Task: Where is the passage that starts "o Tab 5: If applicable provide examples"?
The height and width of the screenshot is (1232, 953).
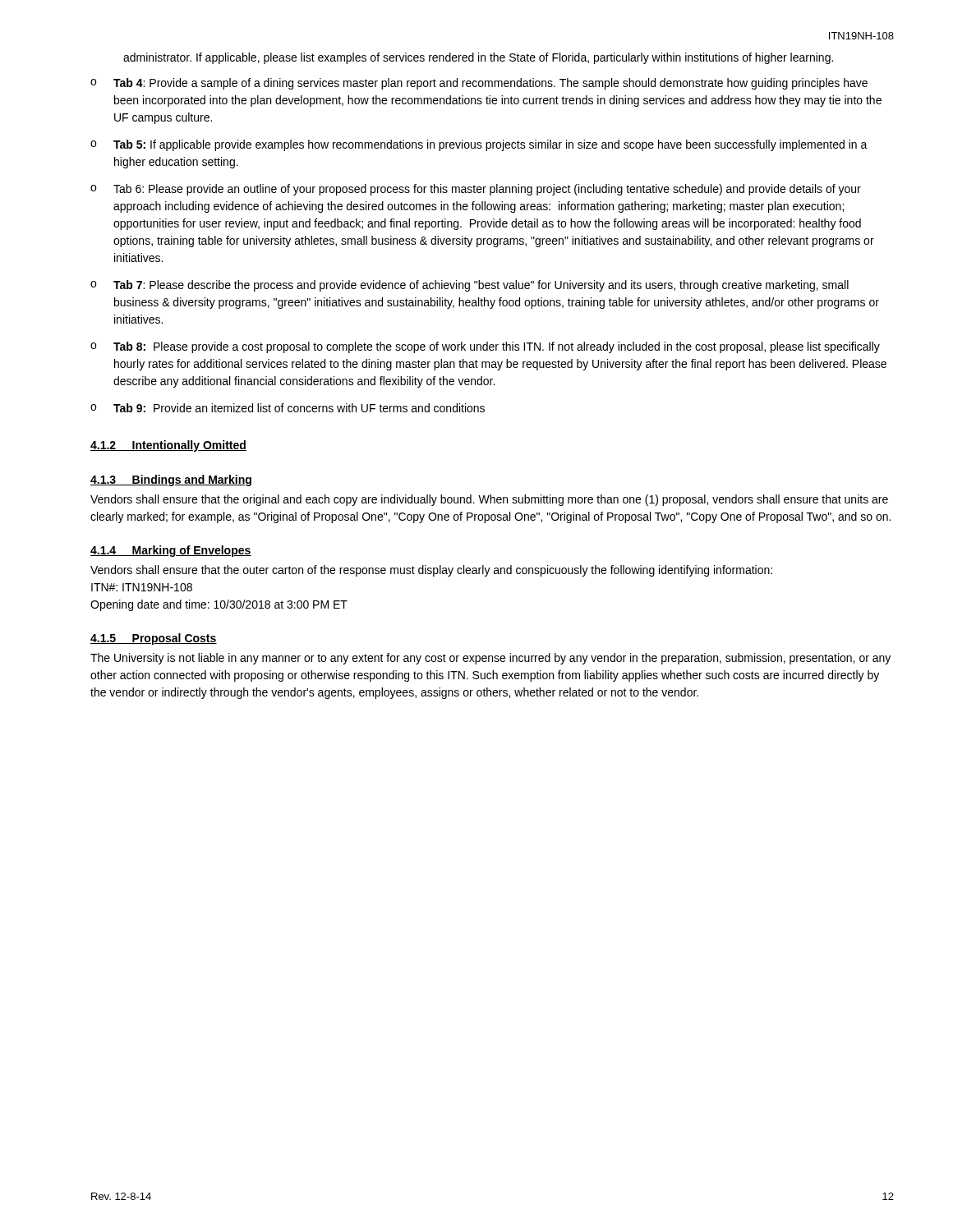Action: click(492, 154)
